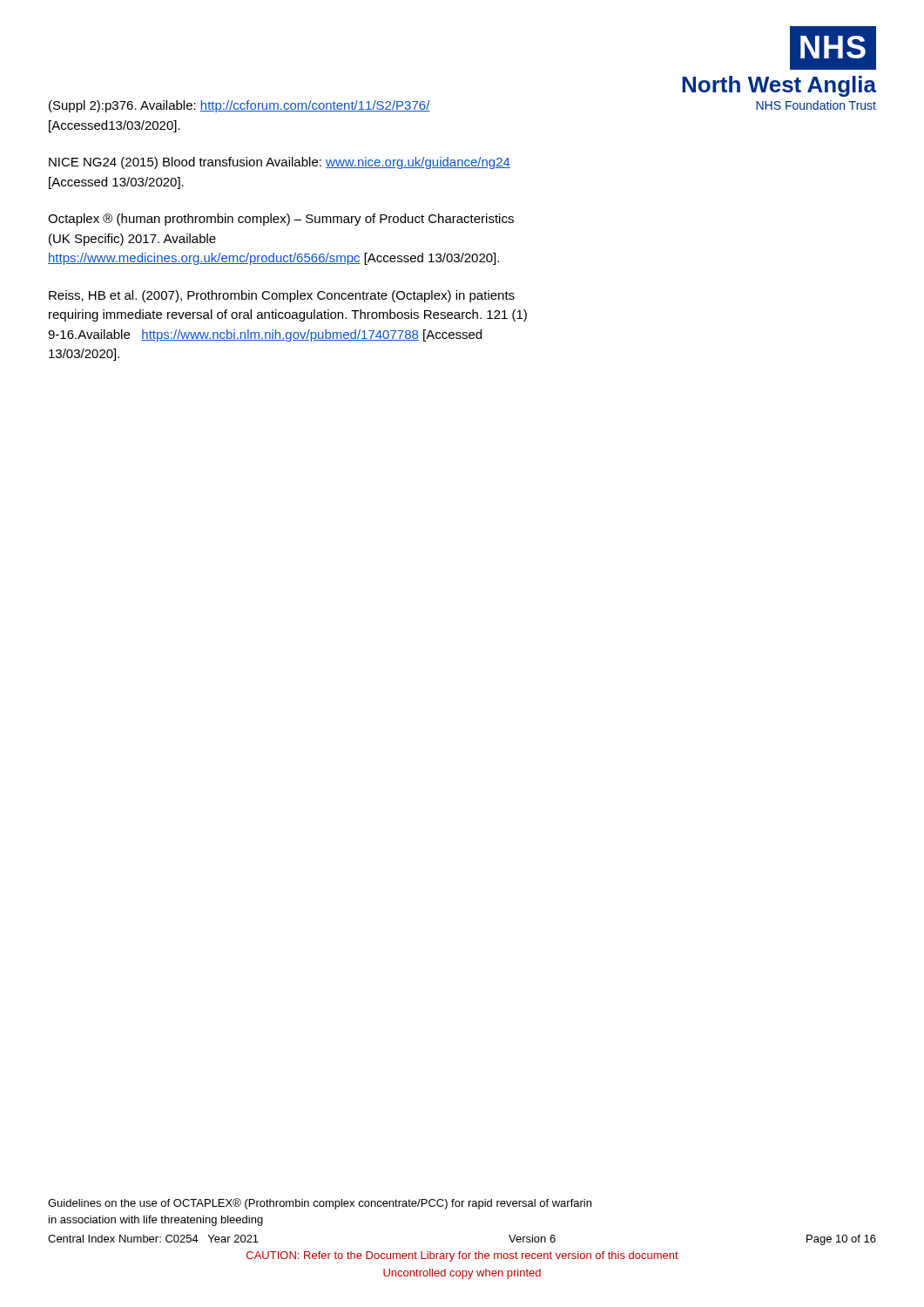The height and width of the screenshot is (1307, 924).
Task: Click on the text block that reads "Reiss, HB et al. (2007), Prothrombin Complex"
Action: 288,324
